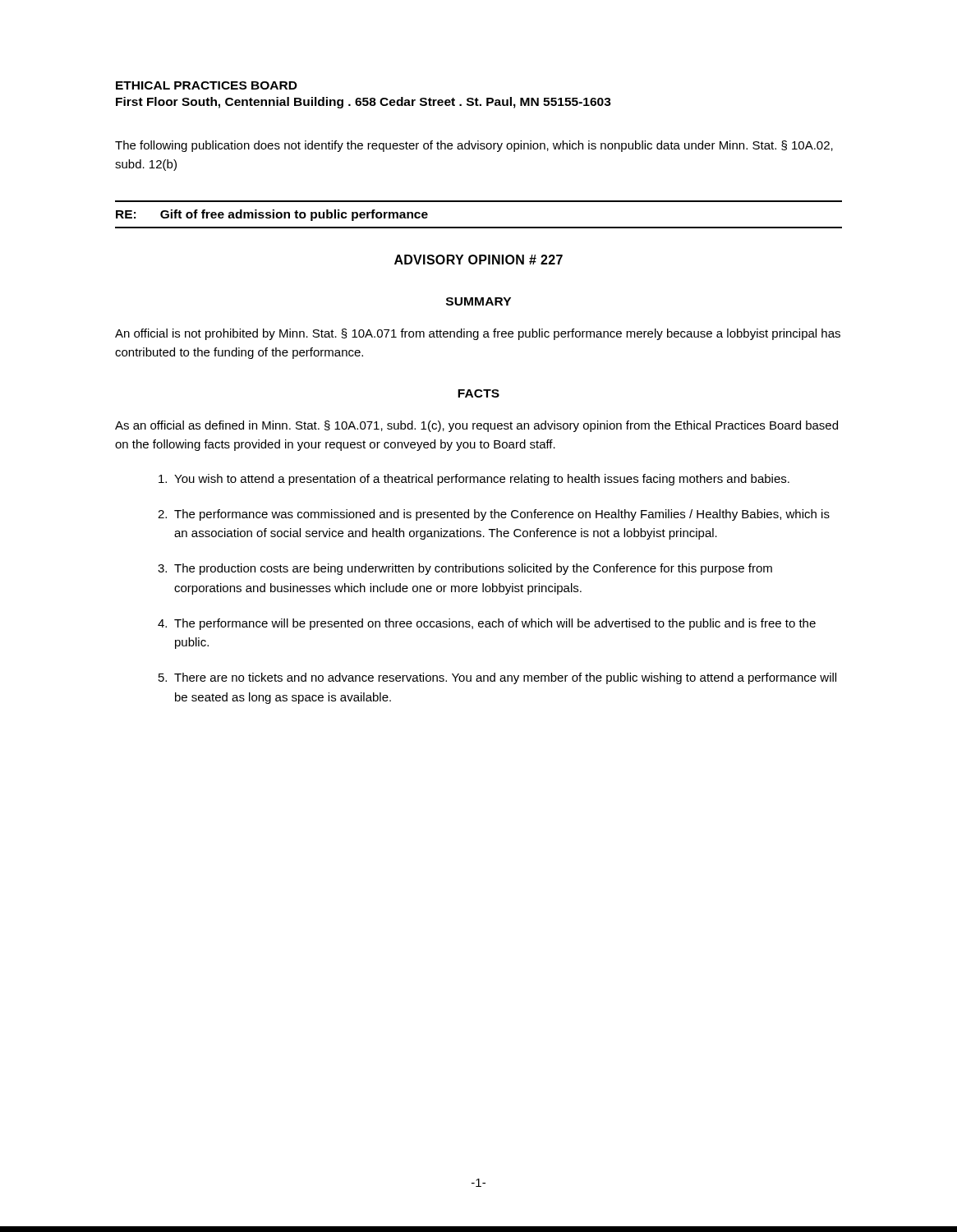This screenshot has height=1232, width=957.
Task: Select the list item with the text "4. The performance will"
Action: click(478, 632)
